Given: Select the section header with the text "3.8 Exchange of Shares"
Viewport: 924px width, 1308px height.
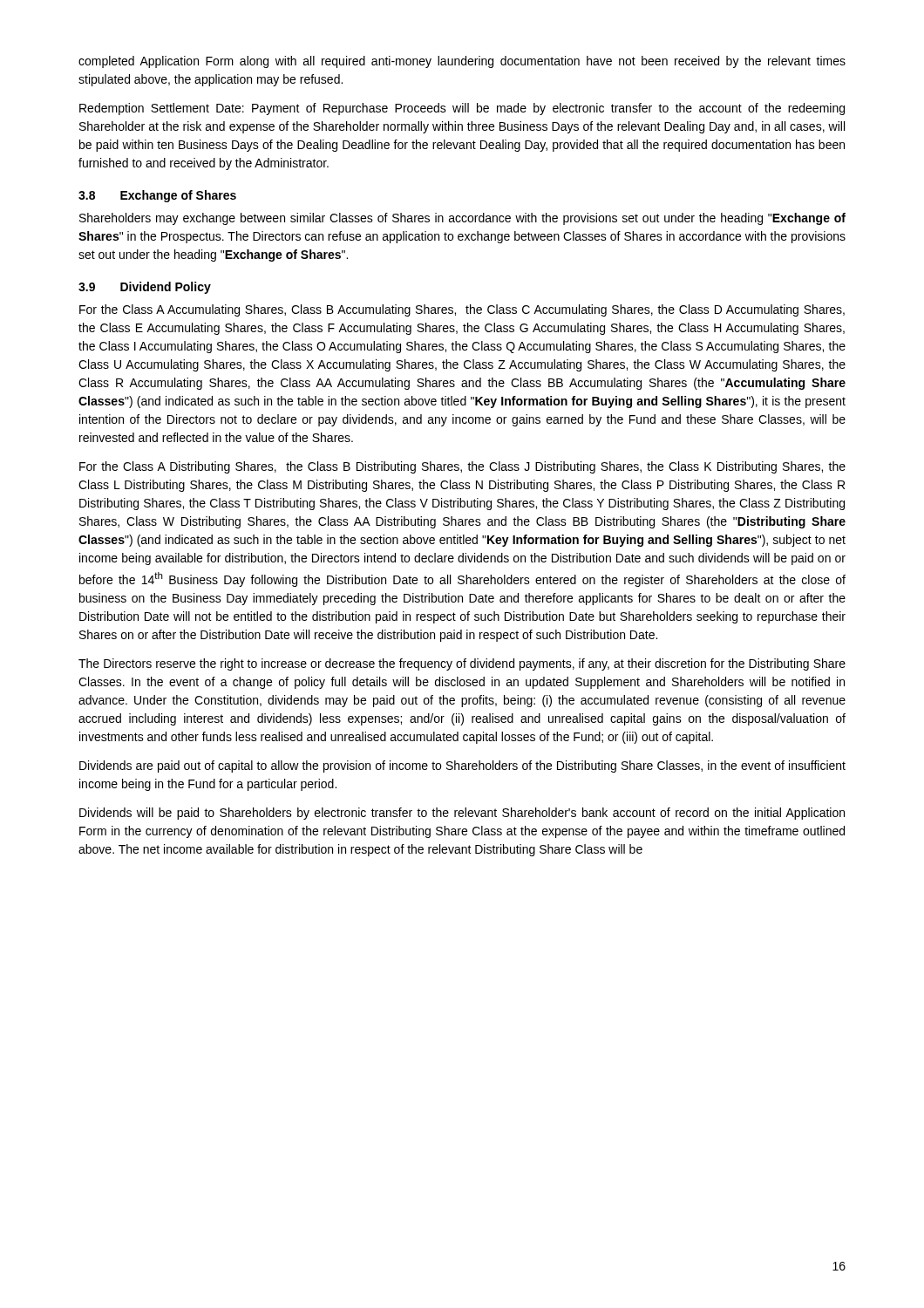Looking at the screenshot, I should click(157, 195).
